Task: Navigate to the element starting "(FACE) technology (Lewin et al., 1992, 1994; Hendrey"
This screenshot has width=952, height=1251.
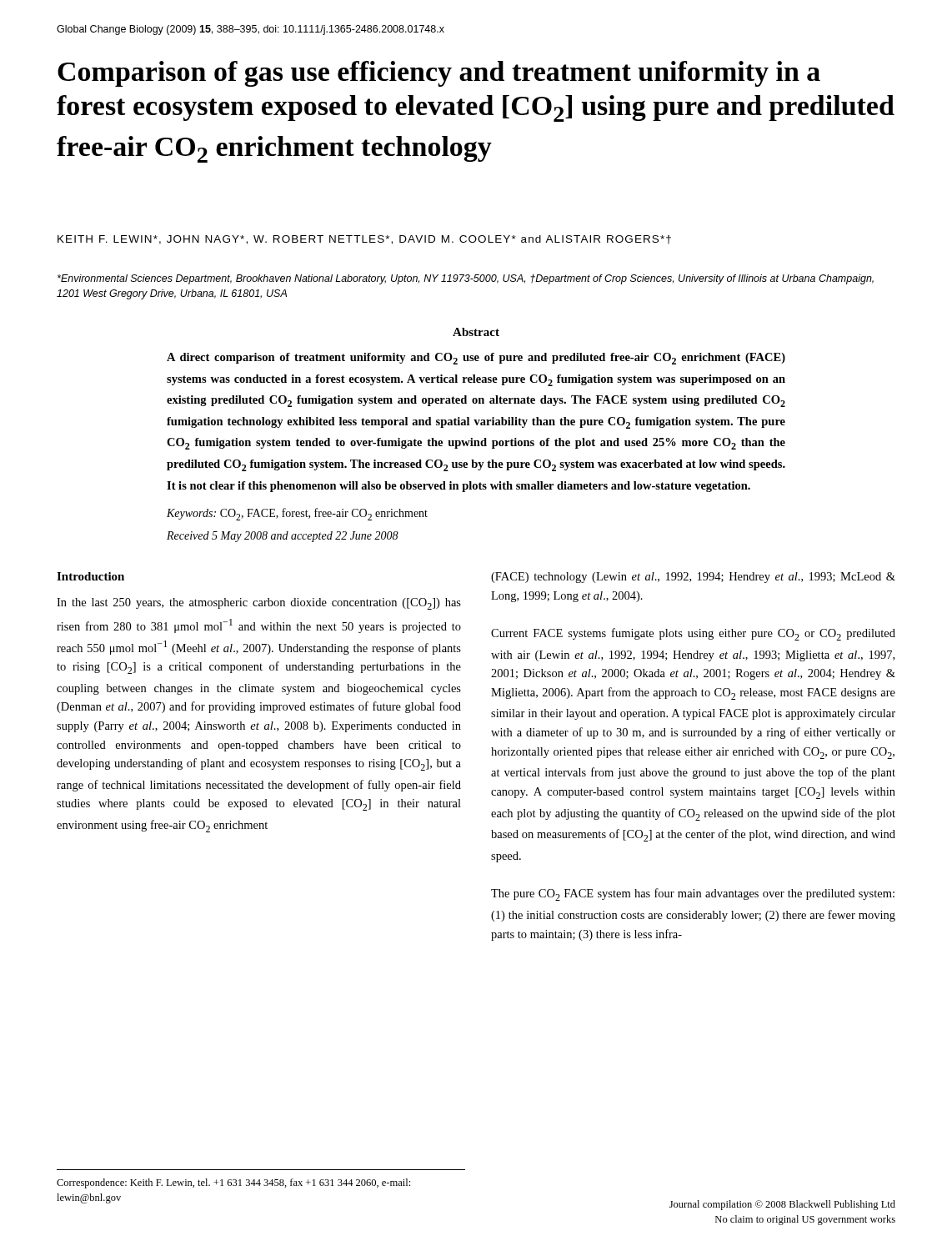Action: [x=693, y=755]
